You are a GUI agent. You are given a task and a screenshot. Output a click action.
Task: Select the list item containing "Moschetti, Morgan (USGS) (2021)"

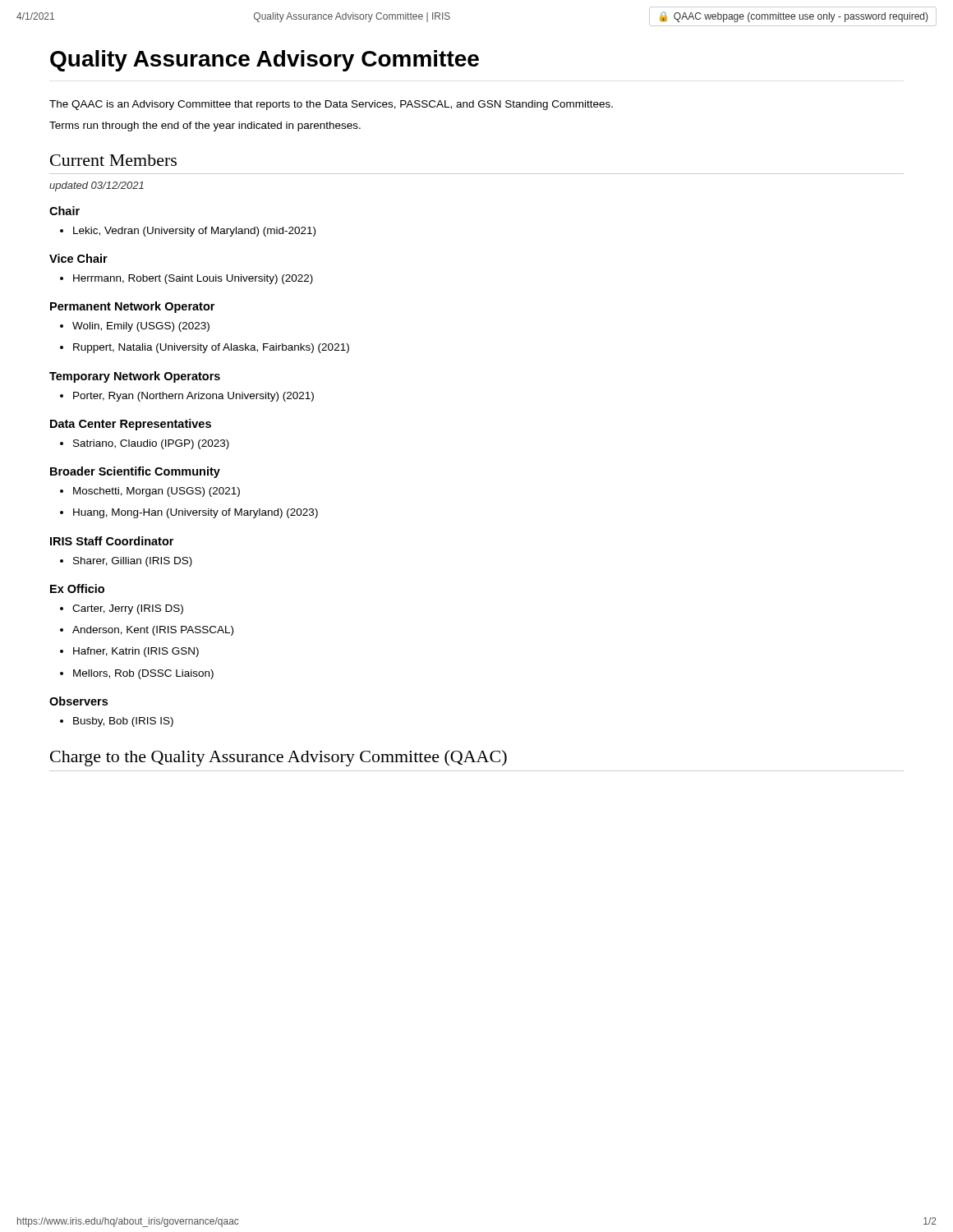click(150, 492)
